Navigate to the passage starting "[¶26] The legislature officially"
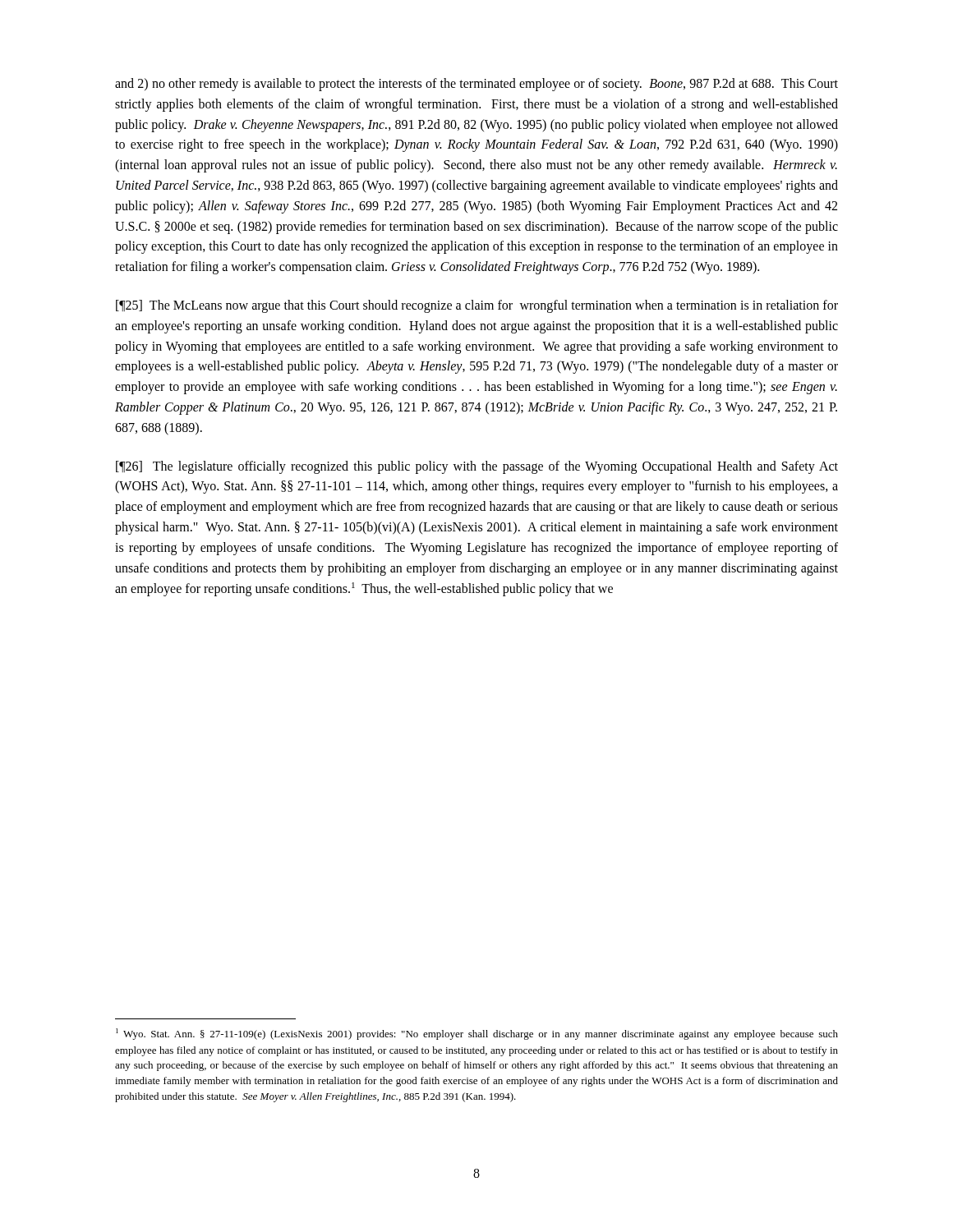The width and height of the screenshot is (953, 1232). [476, 527]
